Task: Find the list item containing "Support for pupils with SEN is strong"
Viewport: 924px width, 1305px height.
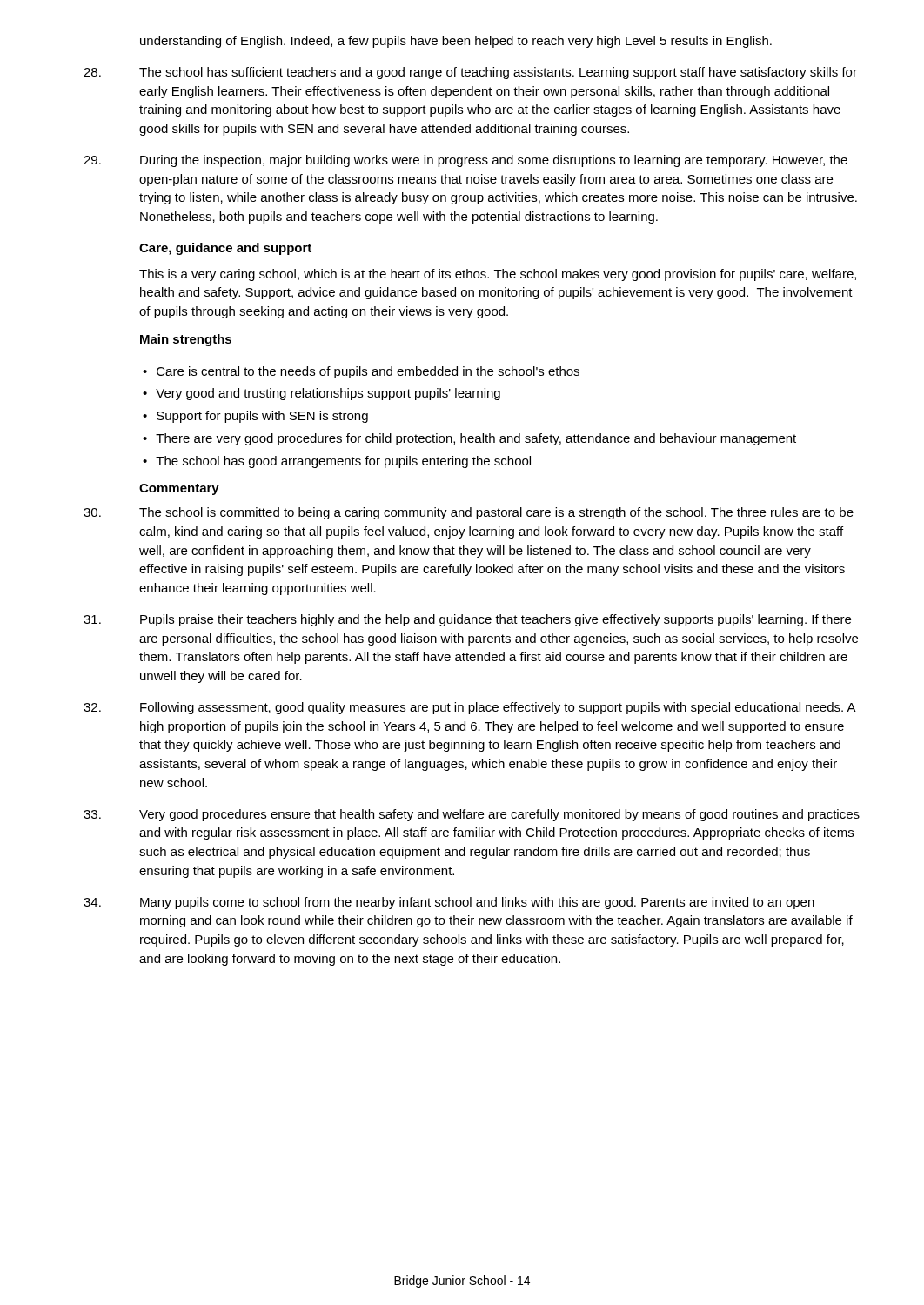Action: point(262,415)
